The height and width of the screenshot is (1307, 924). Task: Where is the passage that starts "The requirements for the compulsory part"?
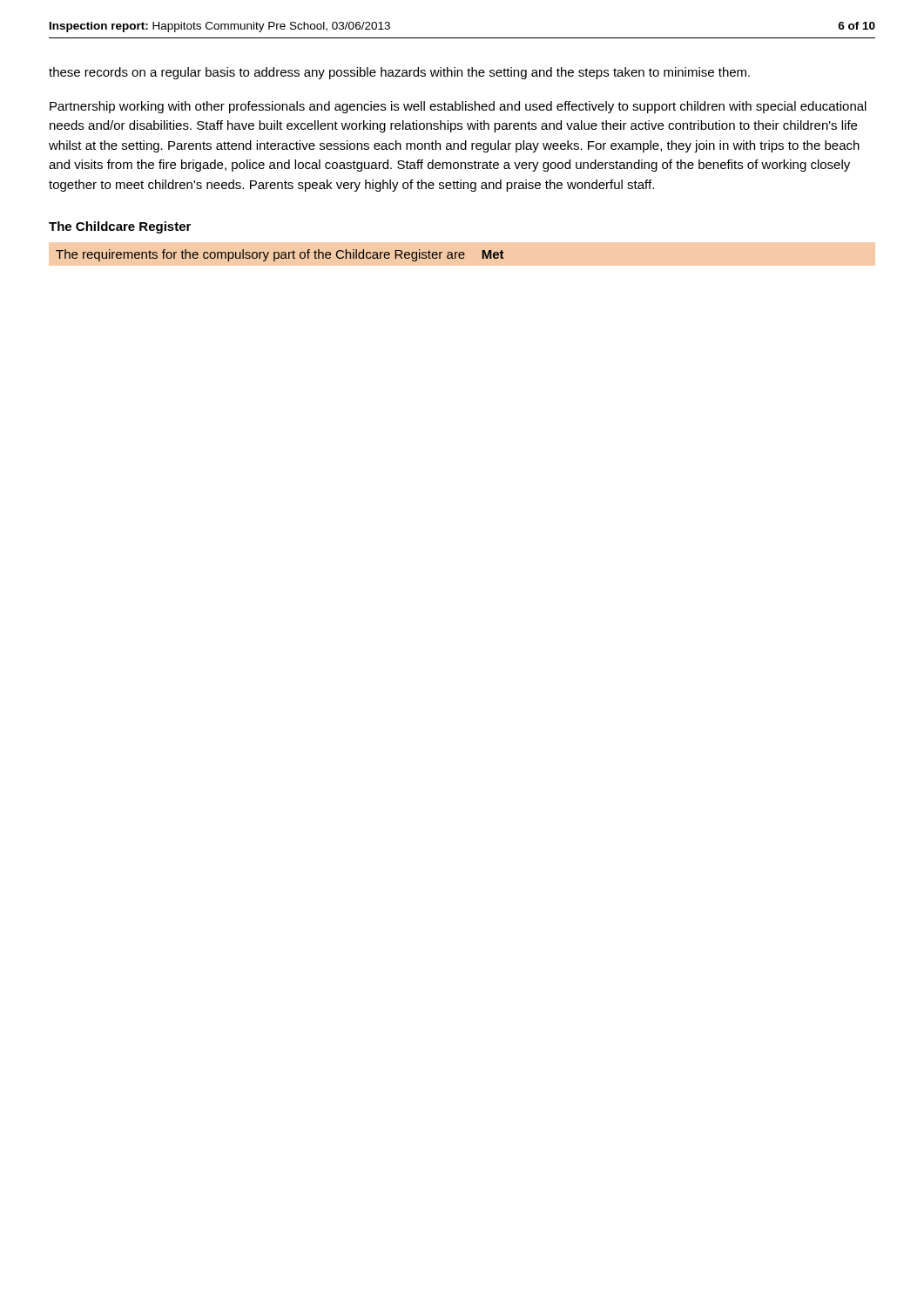tap(280, 254)
